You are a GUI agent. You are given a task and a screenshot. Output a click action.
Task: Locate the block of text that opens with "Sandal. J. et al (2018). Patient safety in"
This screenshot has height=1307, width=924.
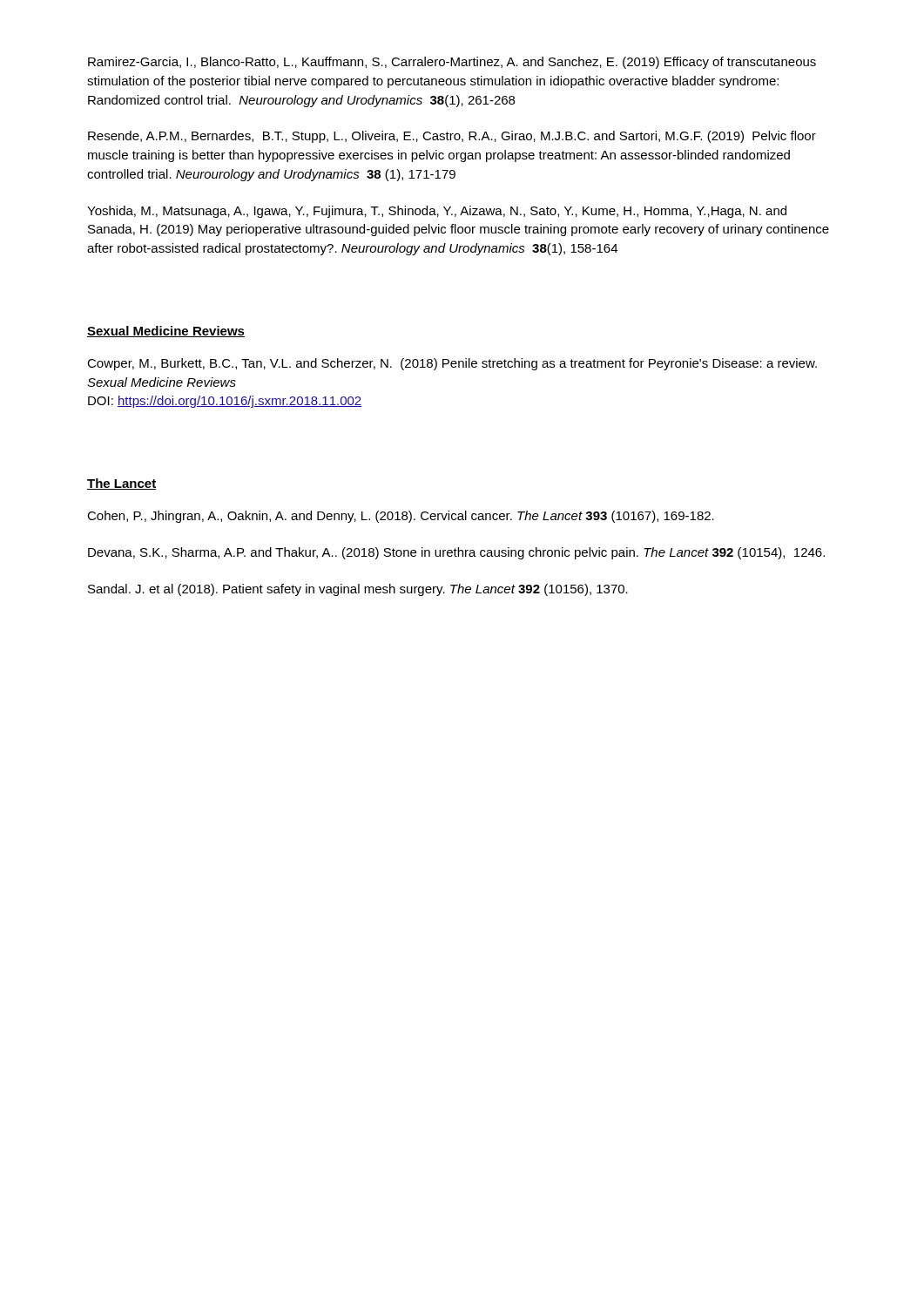coord(358,588)
